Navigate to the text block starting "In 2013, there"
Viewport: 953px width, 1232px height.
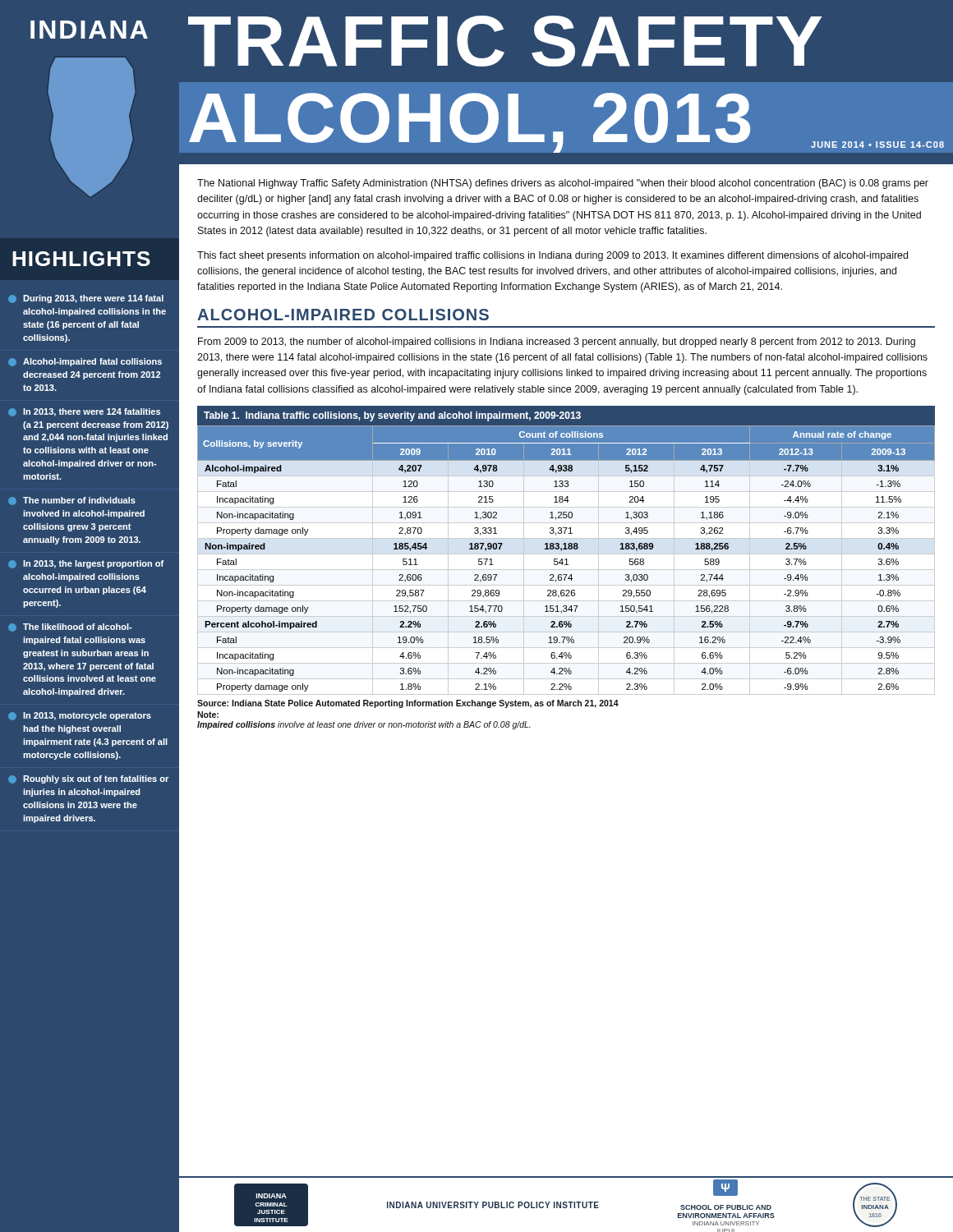point(89,445)
